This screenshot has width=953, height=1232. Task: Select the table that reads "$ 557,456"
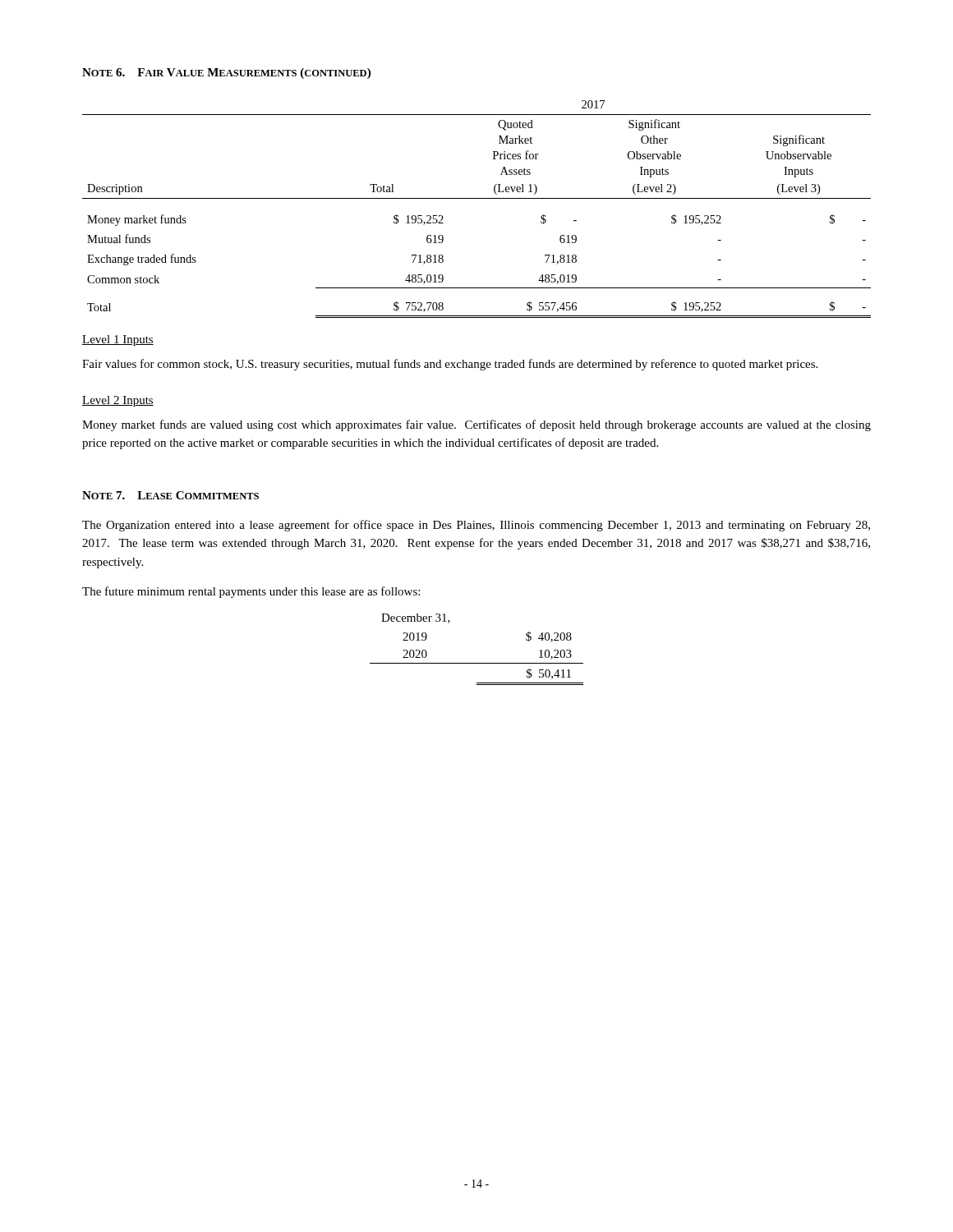coord(476,207)
